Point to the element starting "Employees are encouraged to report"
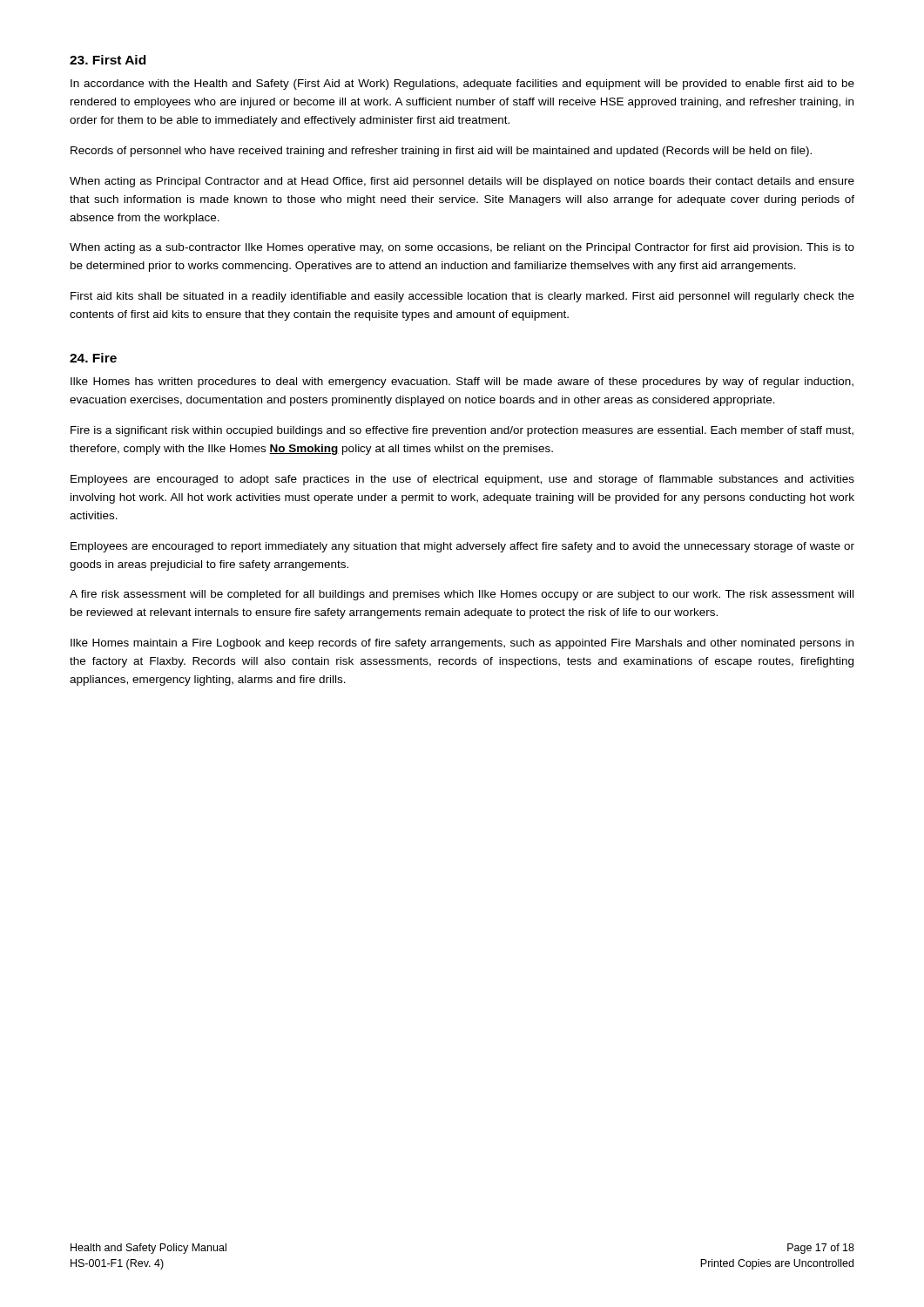924x1307 pixels. 462,555
